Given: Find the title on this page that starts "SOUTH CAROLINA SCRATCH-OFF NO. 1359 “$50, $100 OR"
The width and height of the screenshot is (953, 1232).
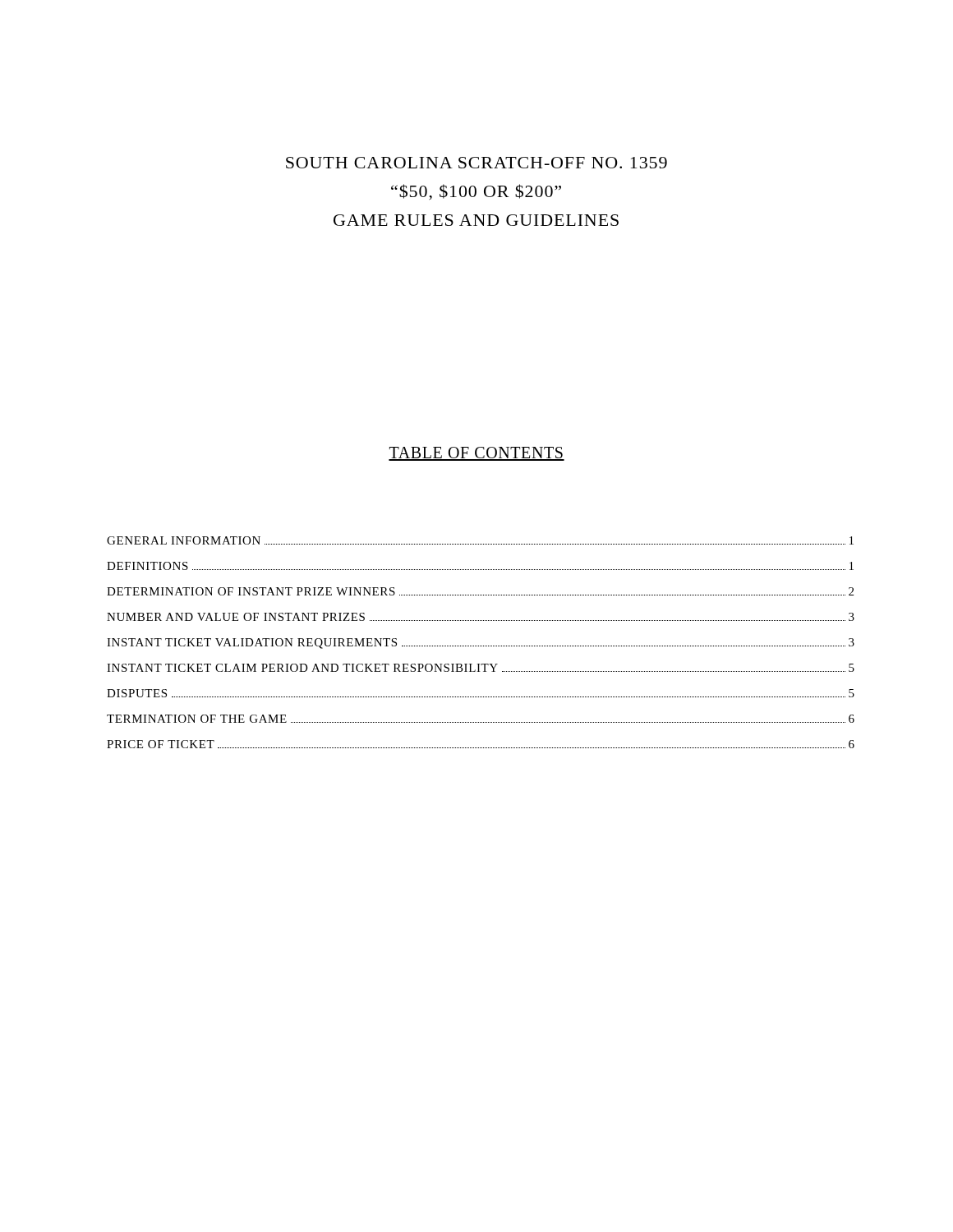Looking at the screenshot, I should 476,191.
